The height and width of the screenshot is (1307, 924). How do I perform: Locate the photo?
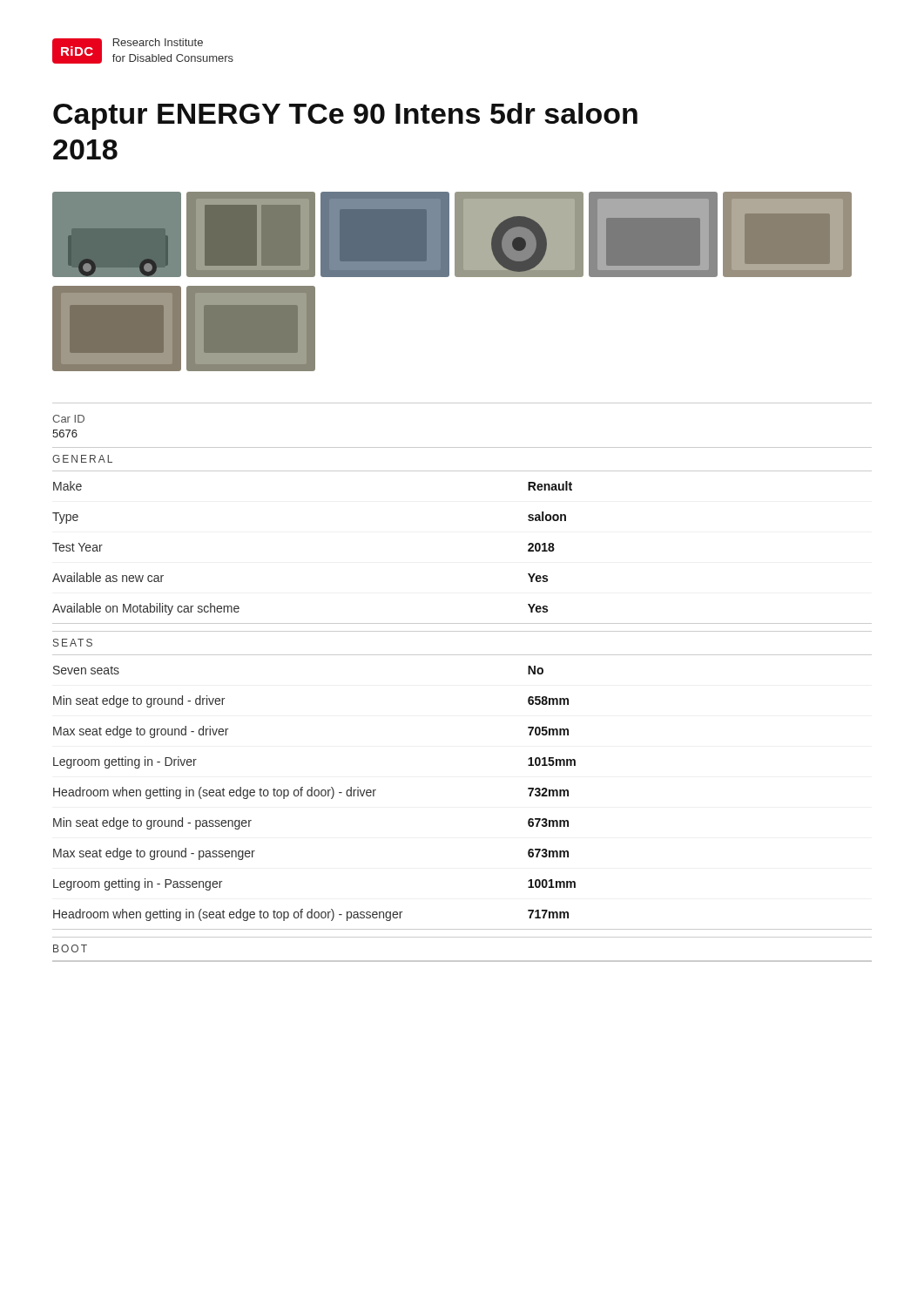click(x=462, y=283)
